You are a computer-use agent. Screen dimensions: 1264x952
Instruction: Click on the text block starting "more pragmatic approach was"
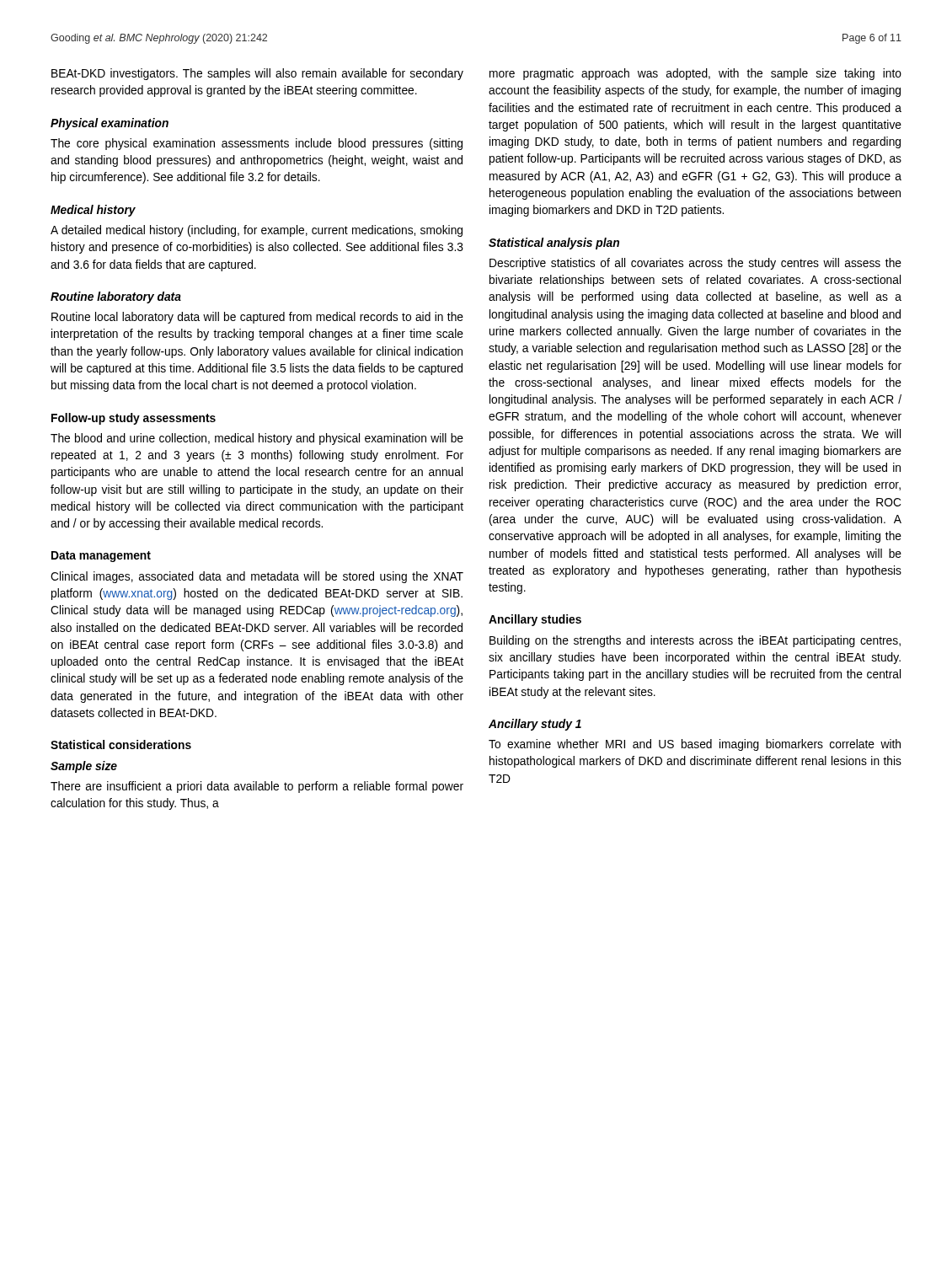pyautogui.click(x=695, y=142)
